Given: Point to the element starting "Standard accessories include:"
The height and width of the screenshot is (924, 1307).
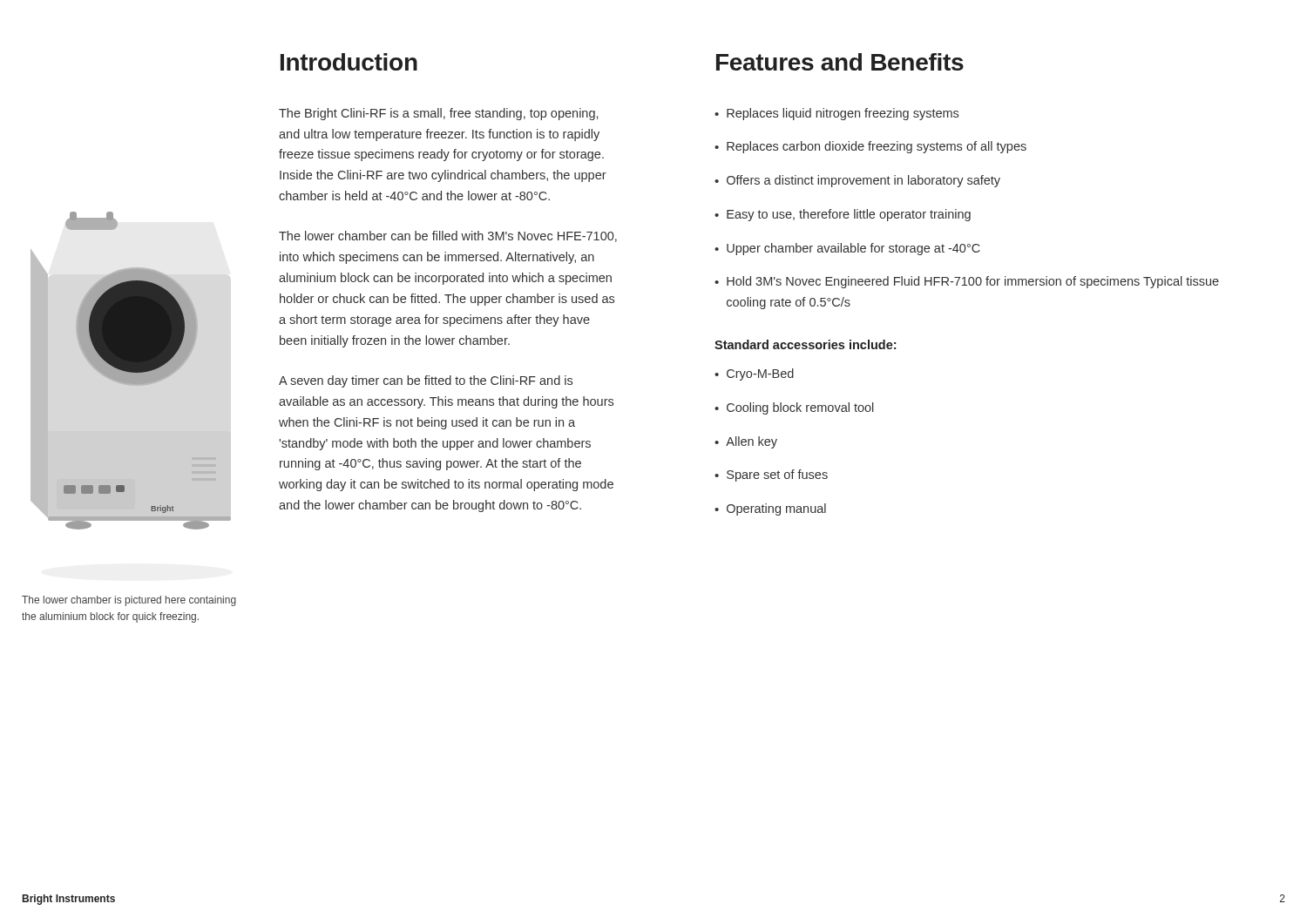Looking at the screenshot, I should (x=806, y=345).
